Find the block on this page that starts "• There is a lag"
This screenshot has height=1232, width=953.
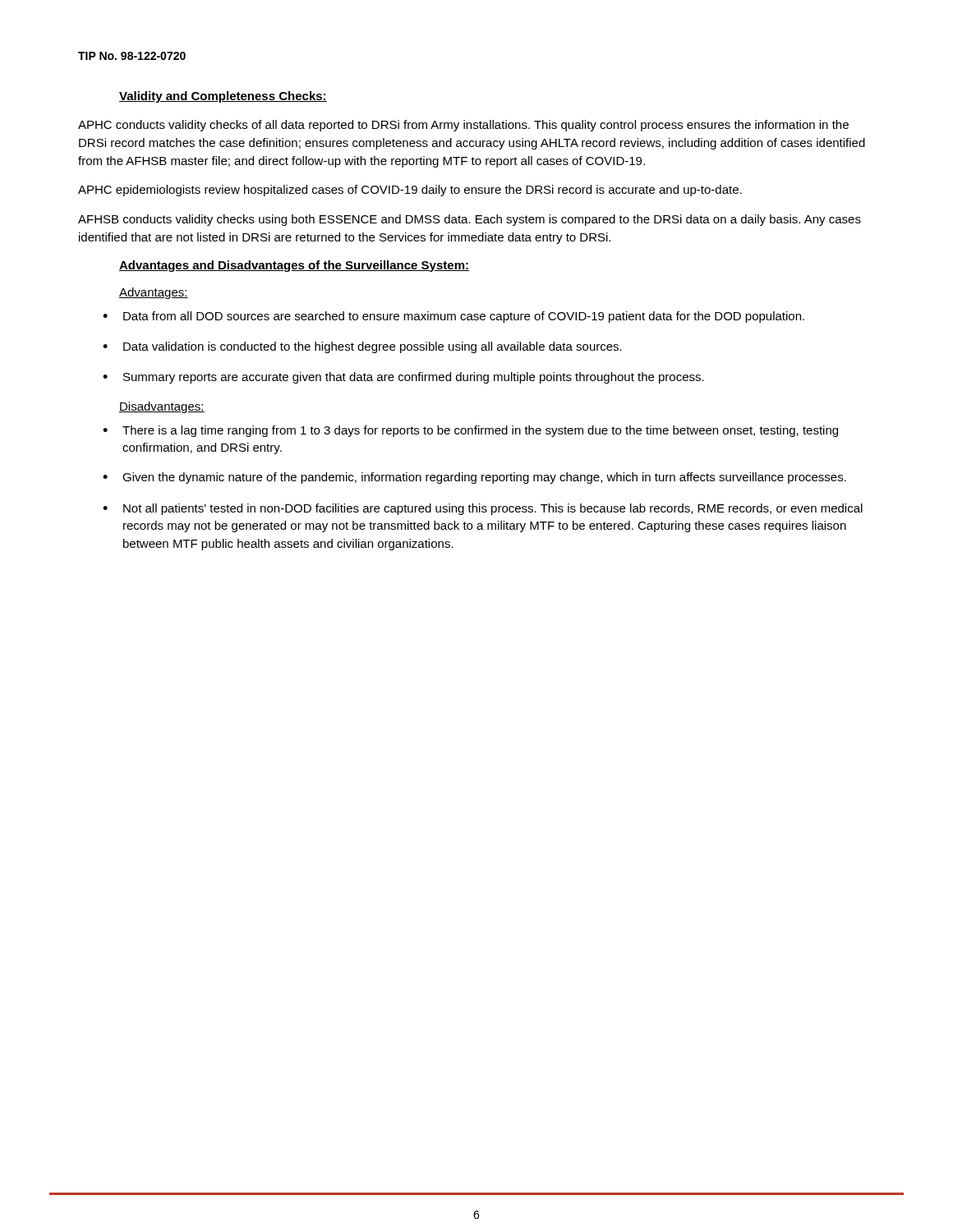(x=489, y=439)
